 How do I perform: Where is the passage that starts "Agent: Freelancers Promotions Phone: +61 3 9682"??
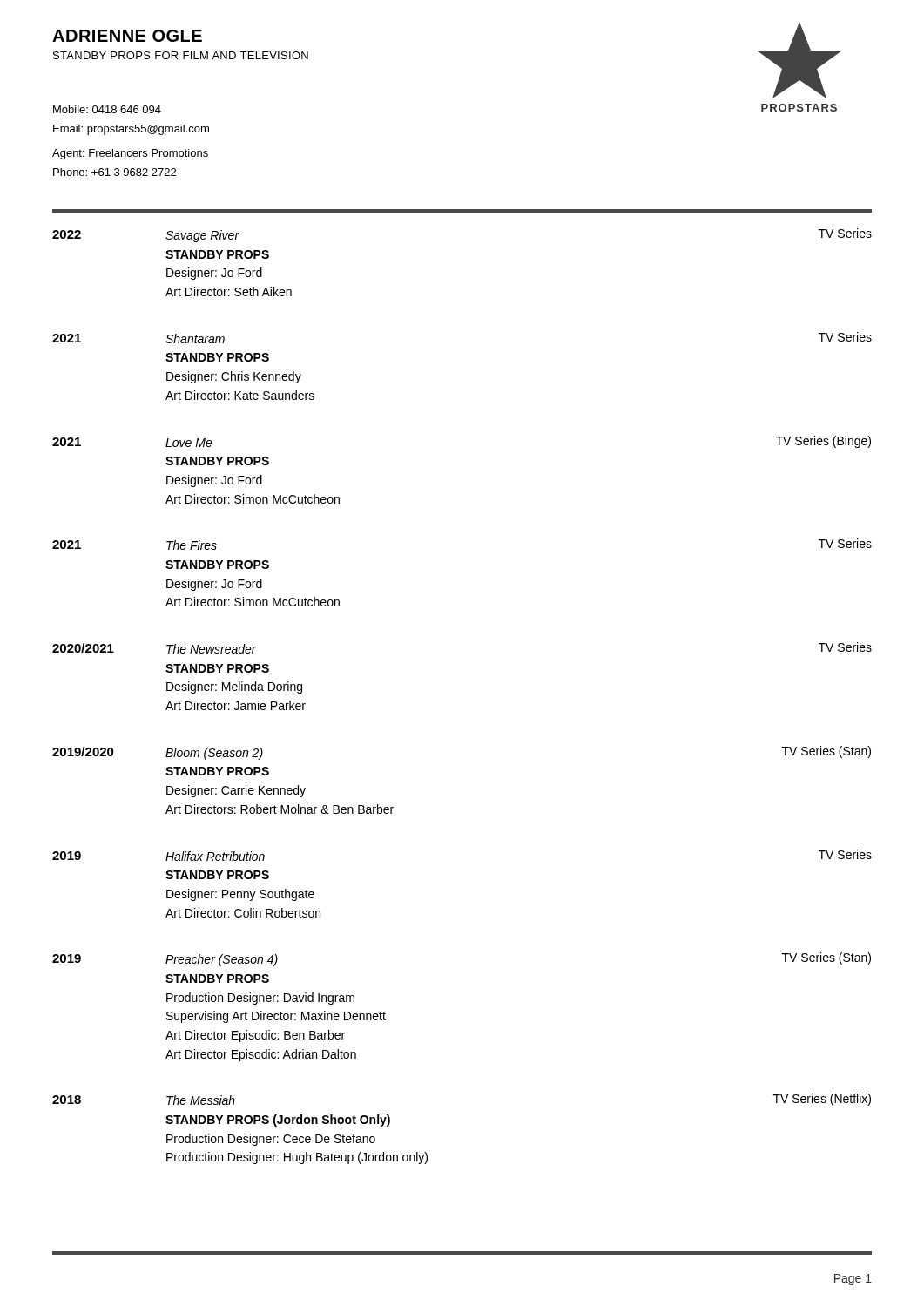pyautogui.click(x=130, y=154)
